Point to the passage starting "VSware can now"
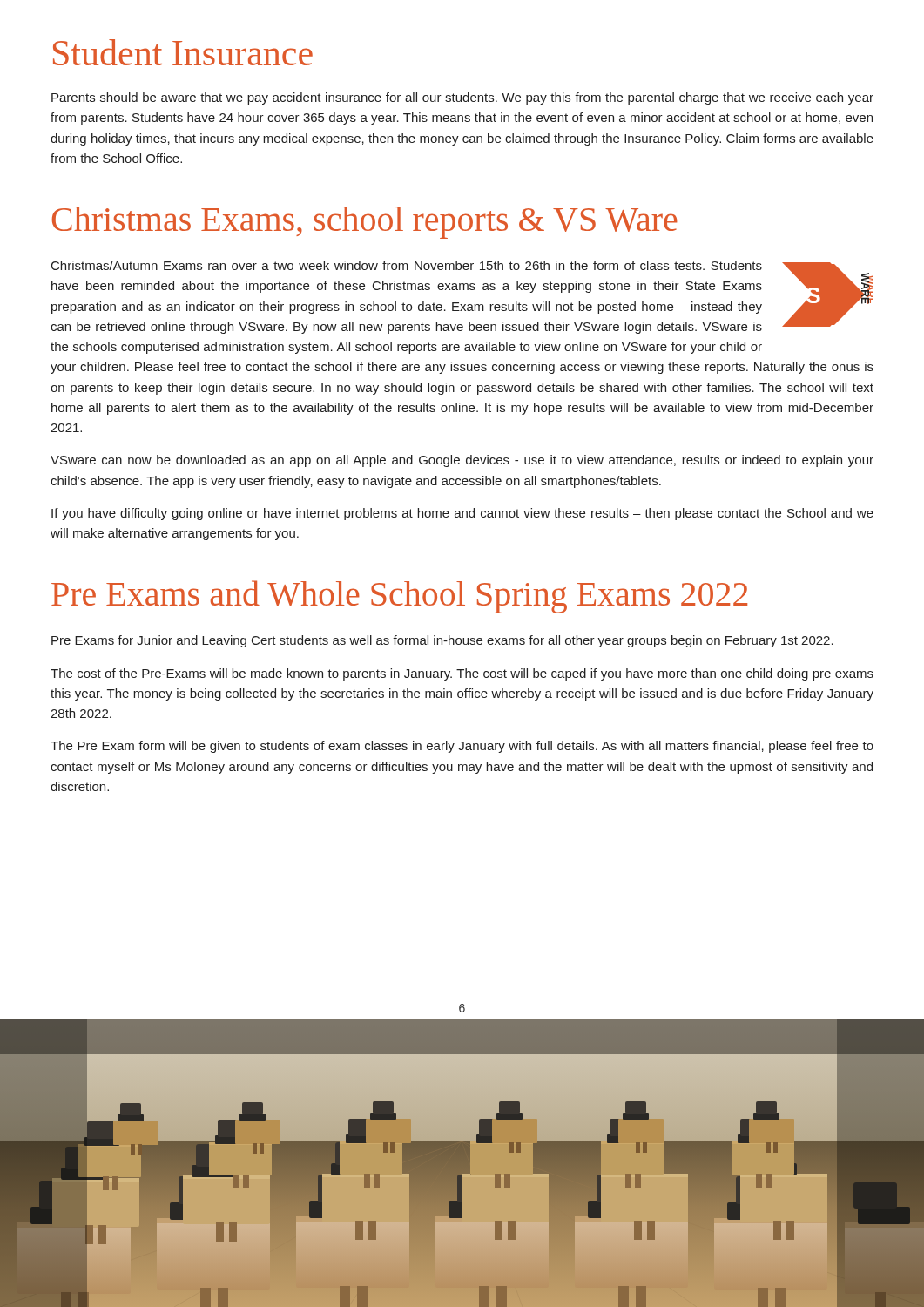Image resolution: width=924 pixels, height=1307 pixels. [x=462, y=470]
